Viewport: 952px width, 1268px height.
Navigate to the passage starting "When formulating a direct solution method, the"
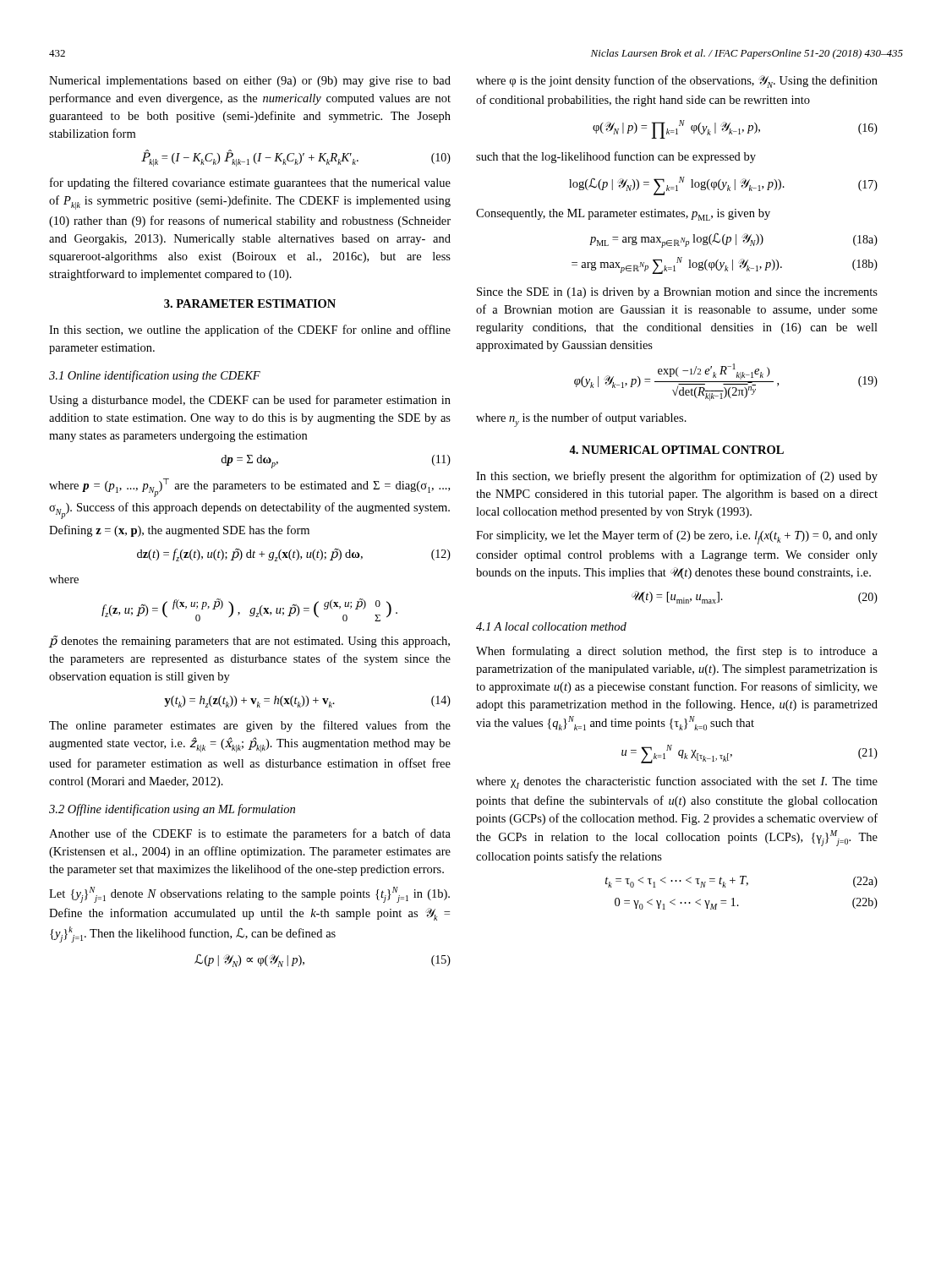coord(677,688)
